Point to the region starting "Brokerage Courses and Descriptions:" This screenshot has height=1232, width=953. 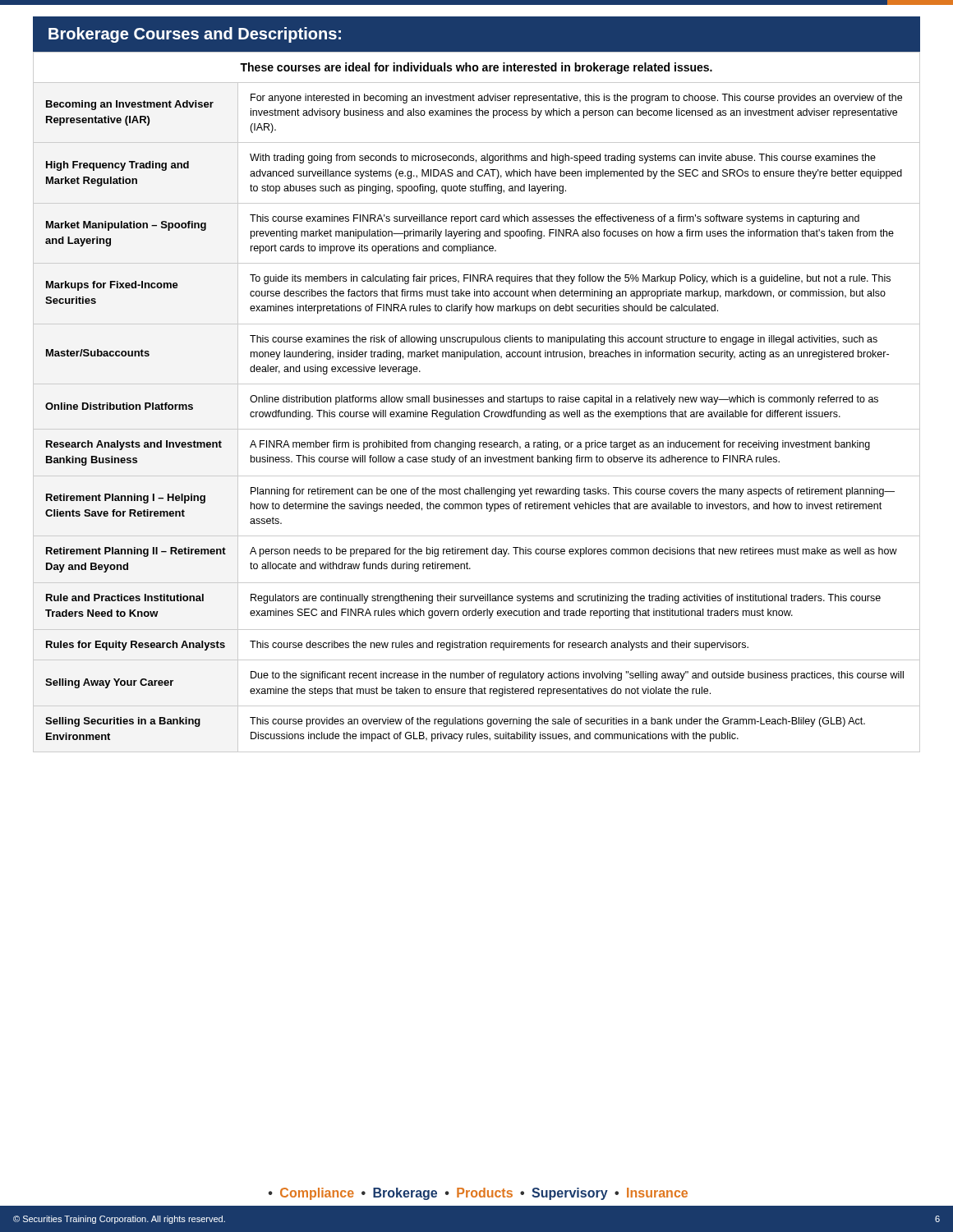click(x=195, y=34)
